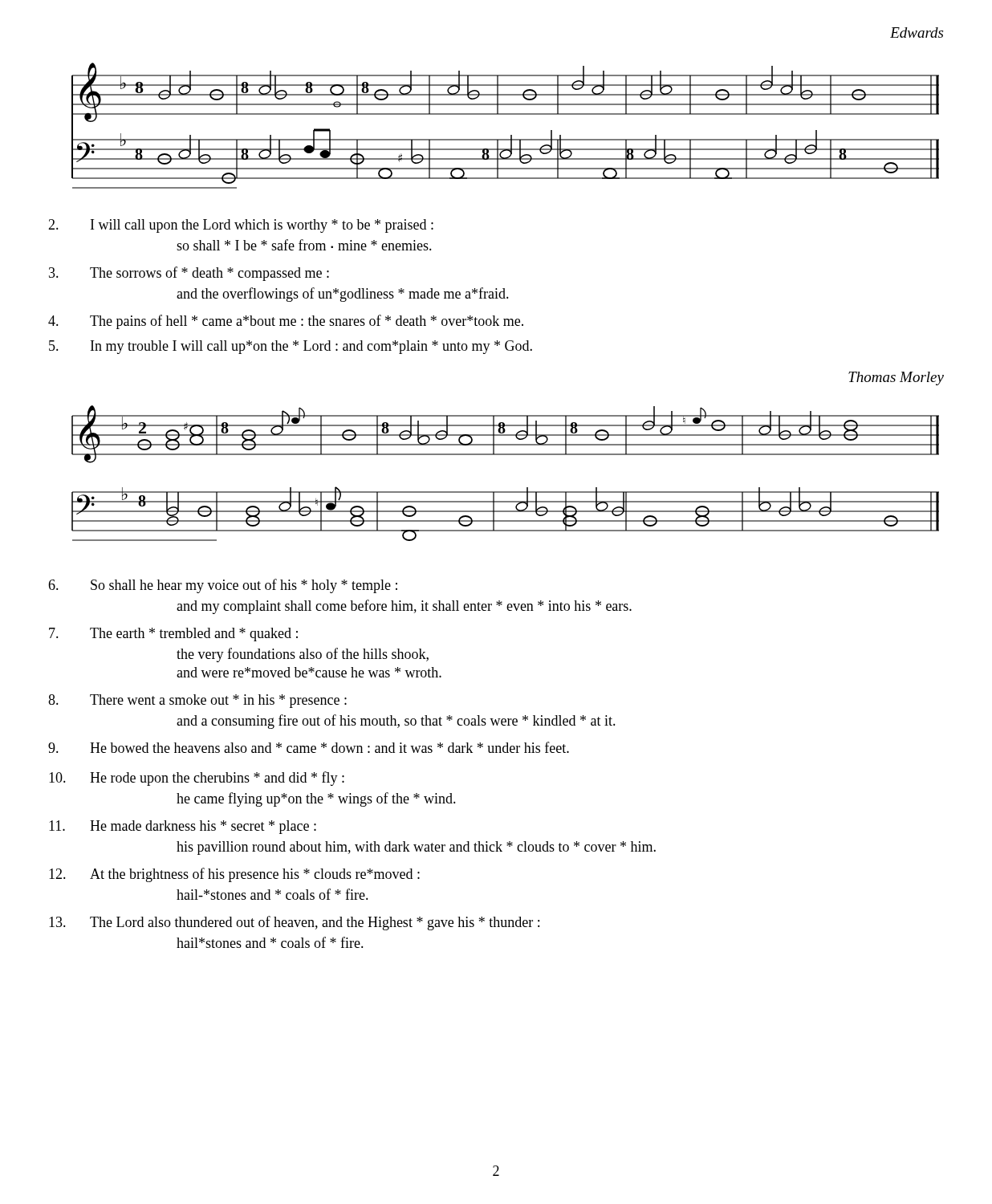Navigate to the region starting "6. So shall he hear"

coord(496,595)
